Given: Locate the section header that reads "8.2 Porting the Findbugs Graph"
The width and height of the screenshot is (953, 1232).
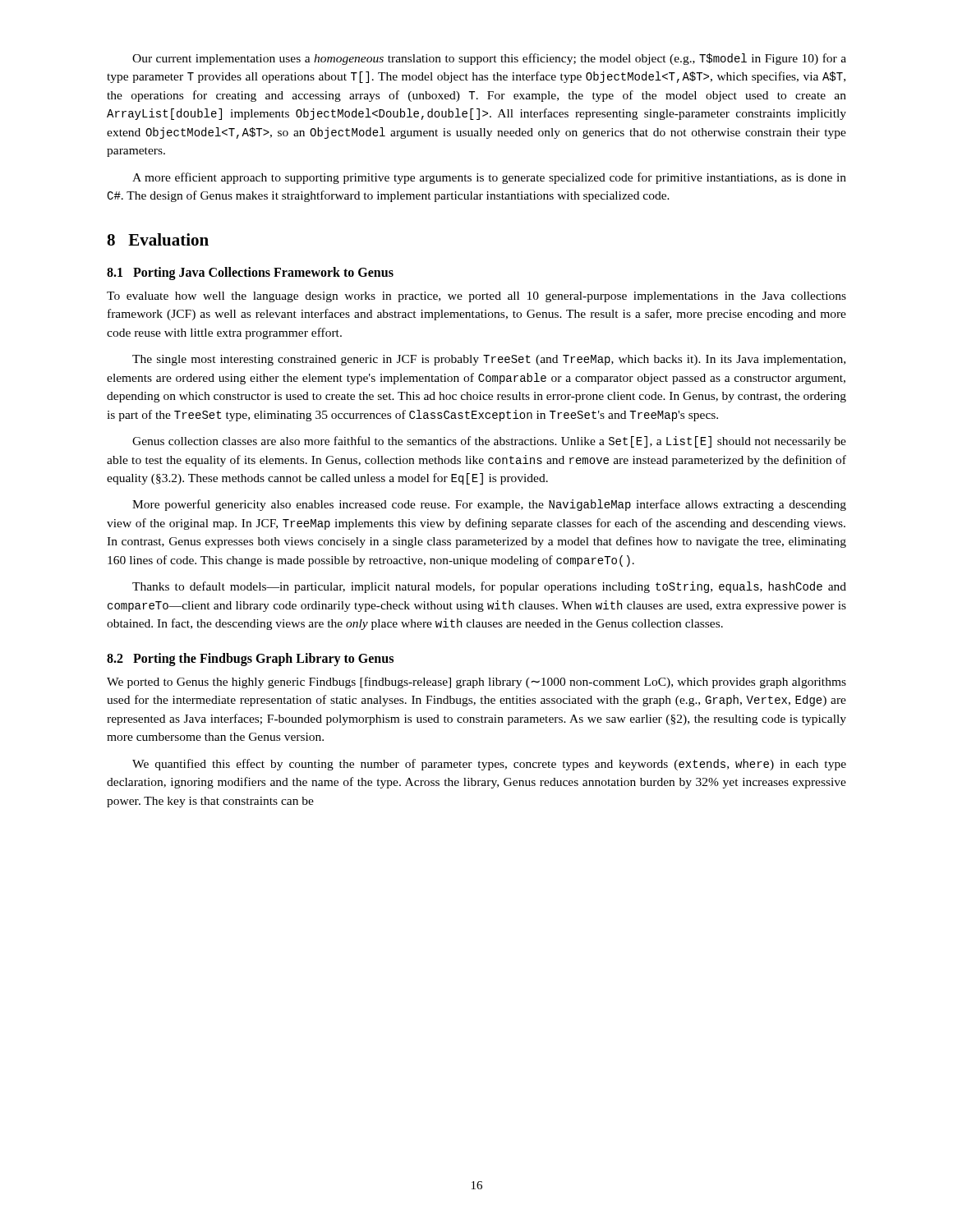Looking at the screenshot, I should click(250, 660).
